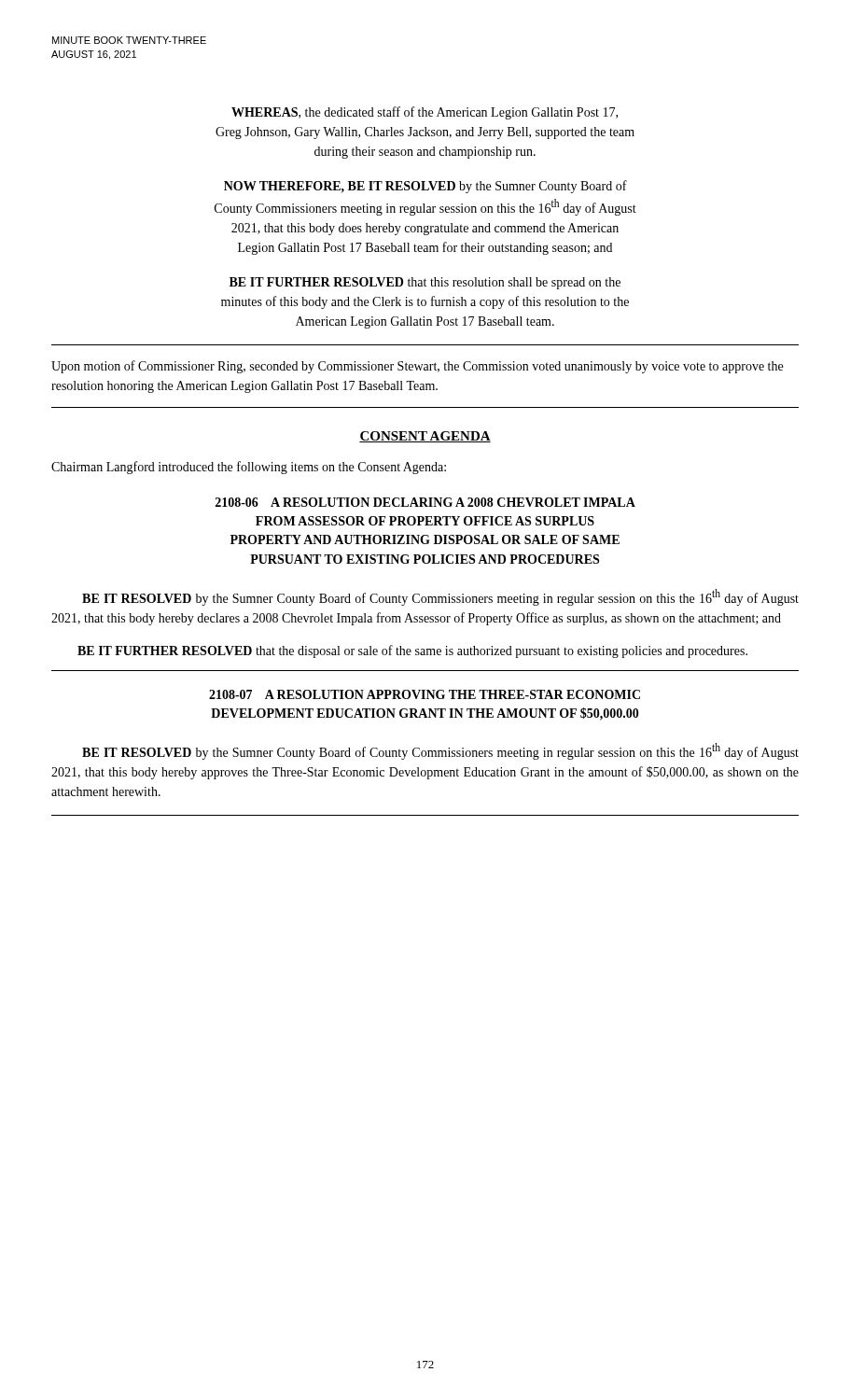Viewport: 850px width, 1400px height.
Task: Select the region starting "2108-07 A RESOLUTION APPROVING THE THREE-STAR"
Action: click(425, 704)
